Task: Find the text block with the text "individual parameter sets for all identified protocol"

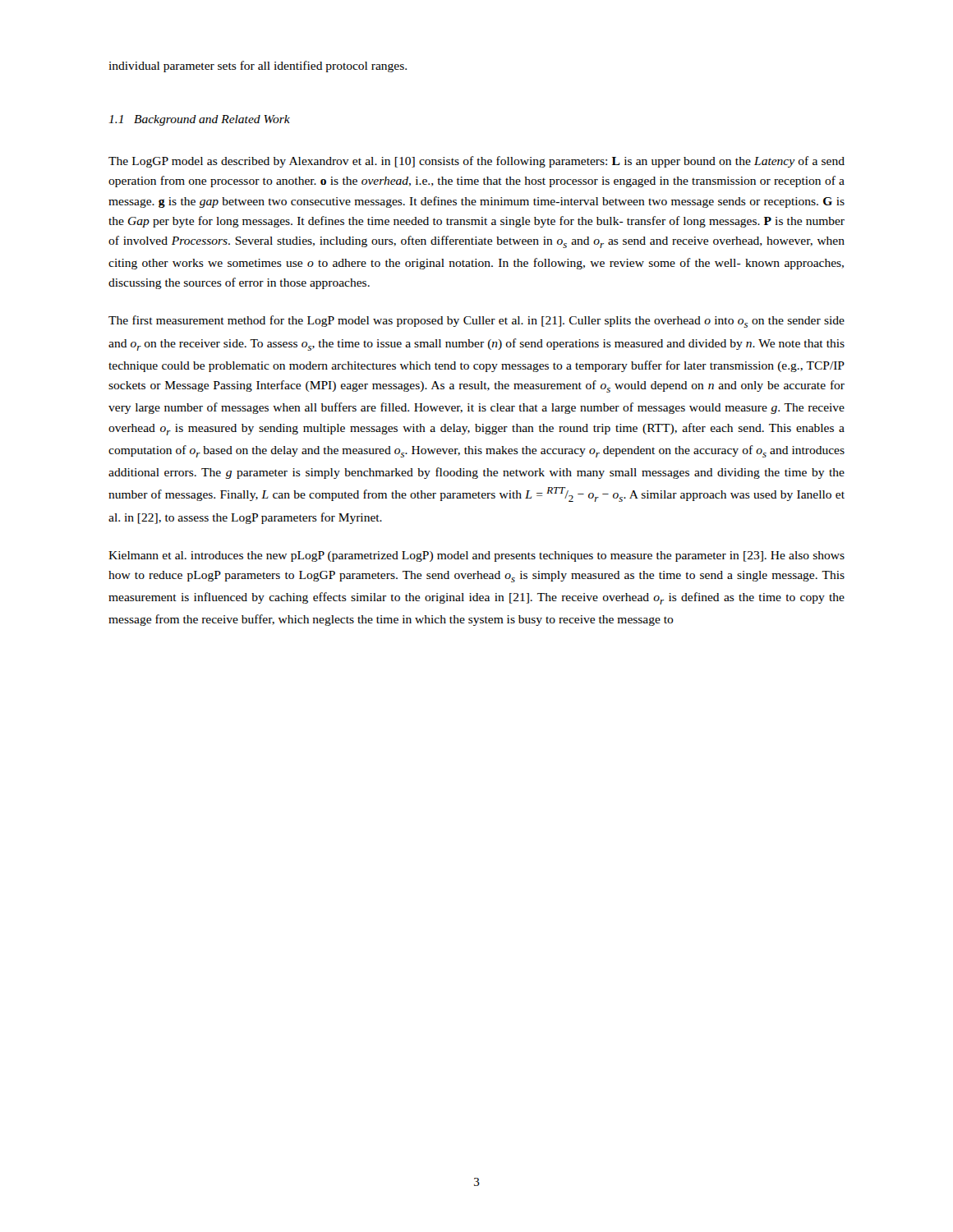Action: pos(258,65)
